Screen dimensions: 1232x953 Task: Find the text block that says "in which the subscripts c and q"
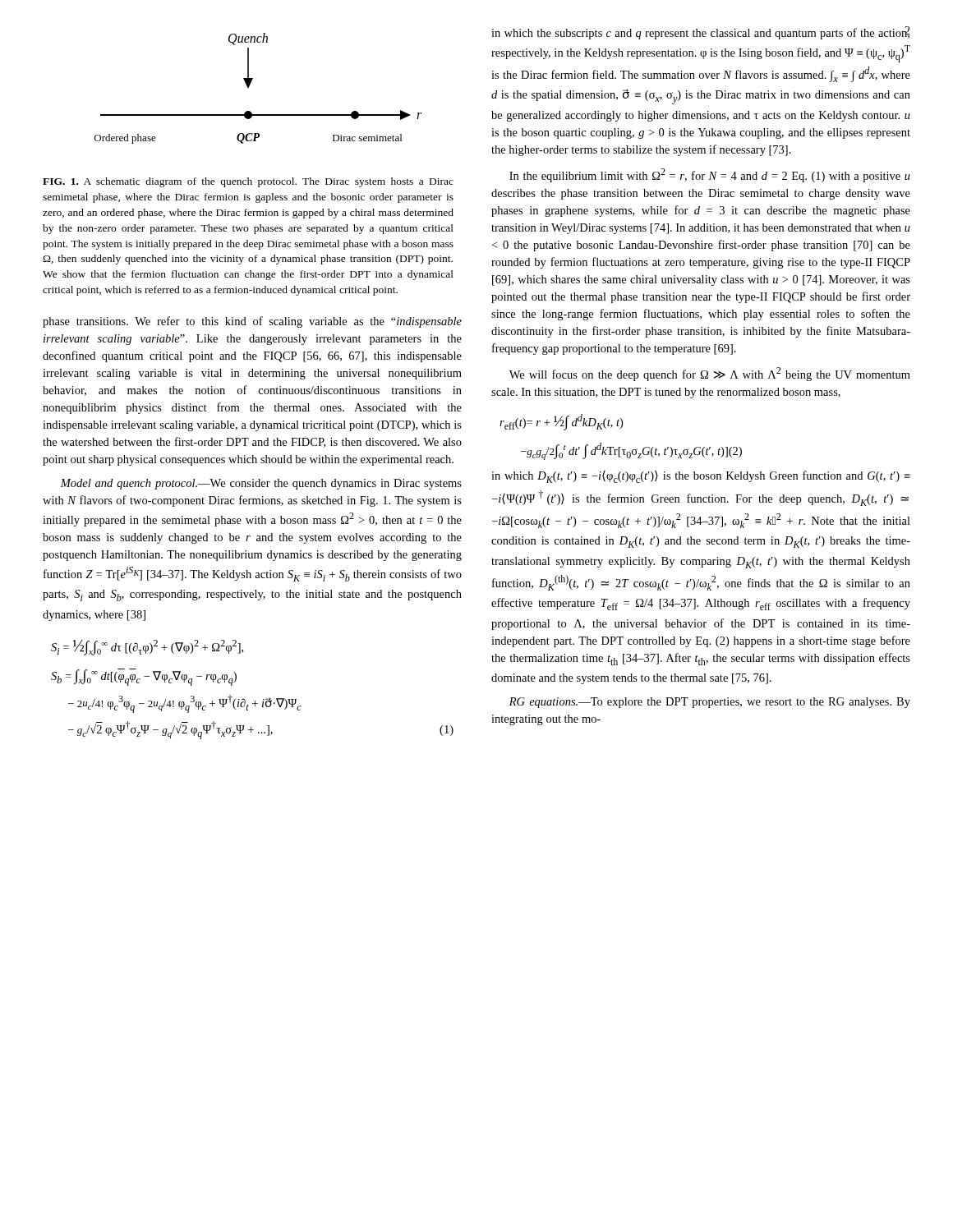click(x=701, y=92)
